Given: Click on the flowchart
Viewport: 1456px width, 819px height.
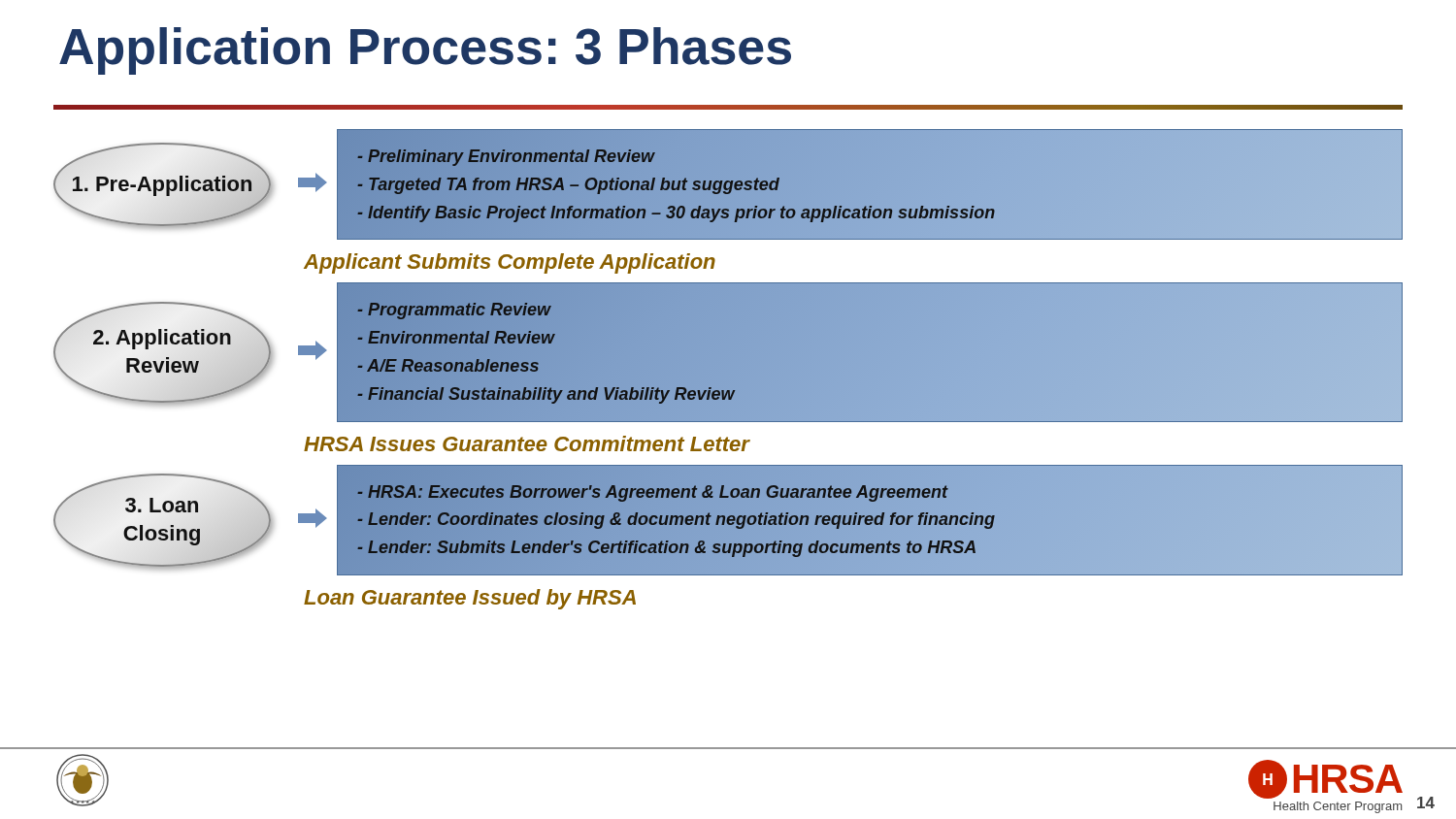Looking at the screenshot, I should (x=728, y=427).
